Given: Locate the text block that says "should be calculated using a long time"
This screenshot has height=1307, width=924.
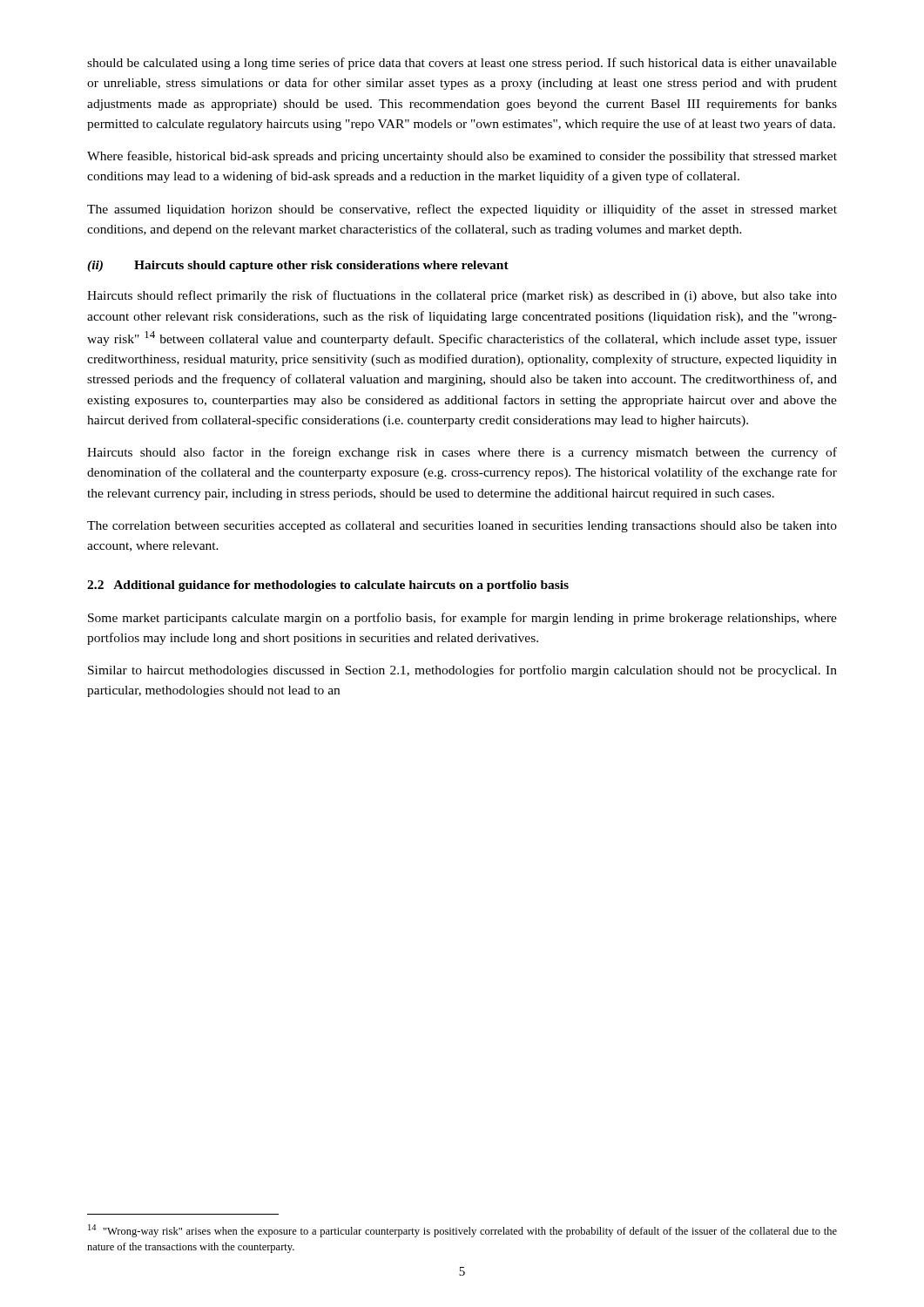Looking at the screenshot, I should 462,93.
